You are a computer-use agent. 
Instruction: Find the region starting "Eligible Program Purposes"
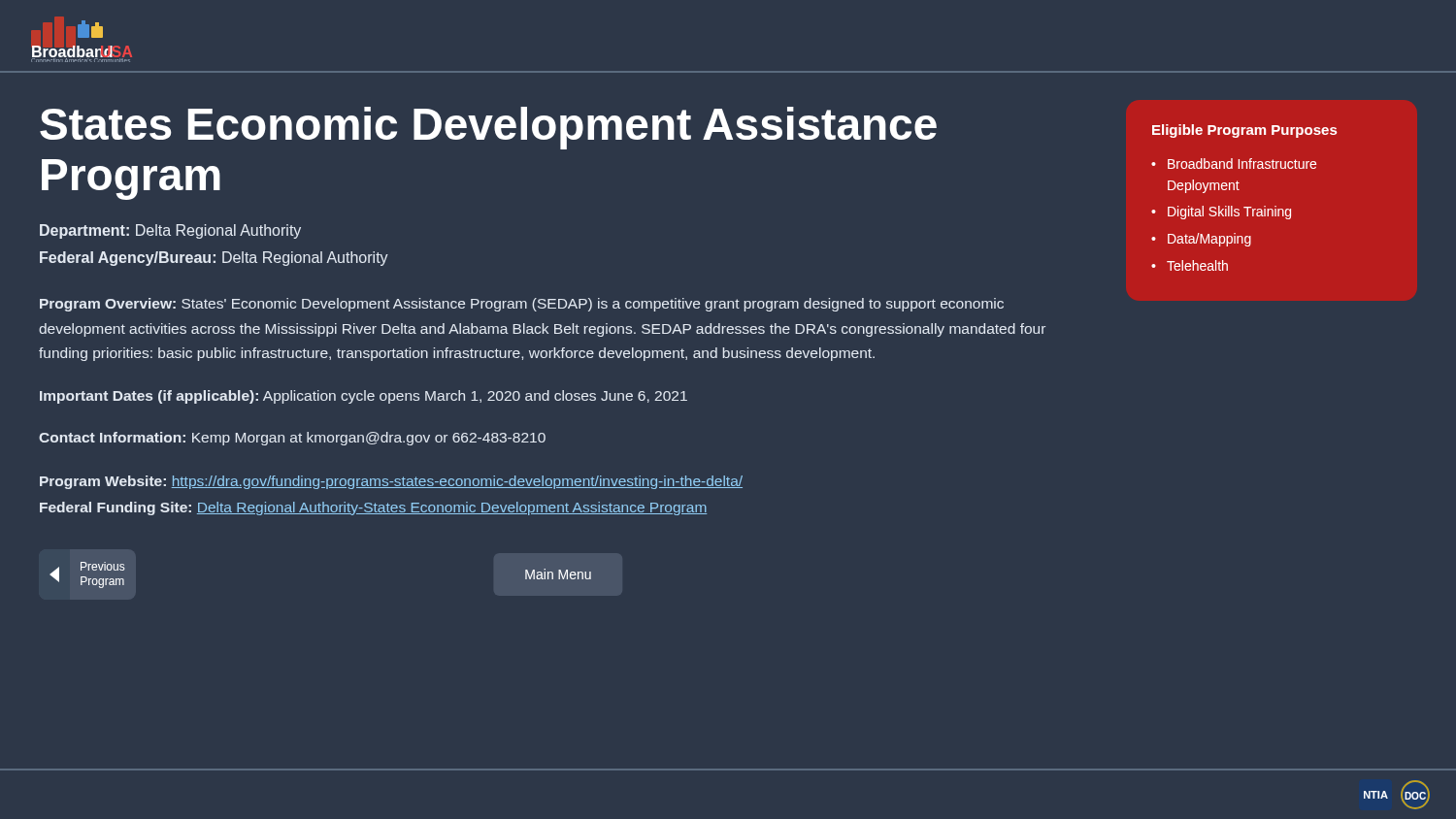[1244, 130]
